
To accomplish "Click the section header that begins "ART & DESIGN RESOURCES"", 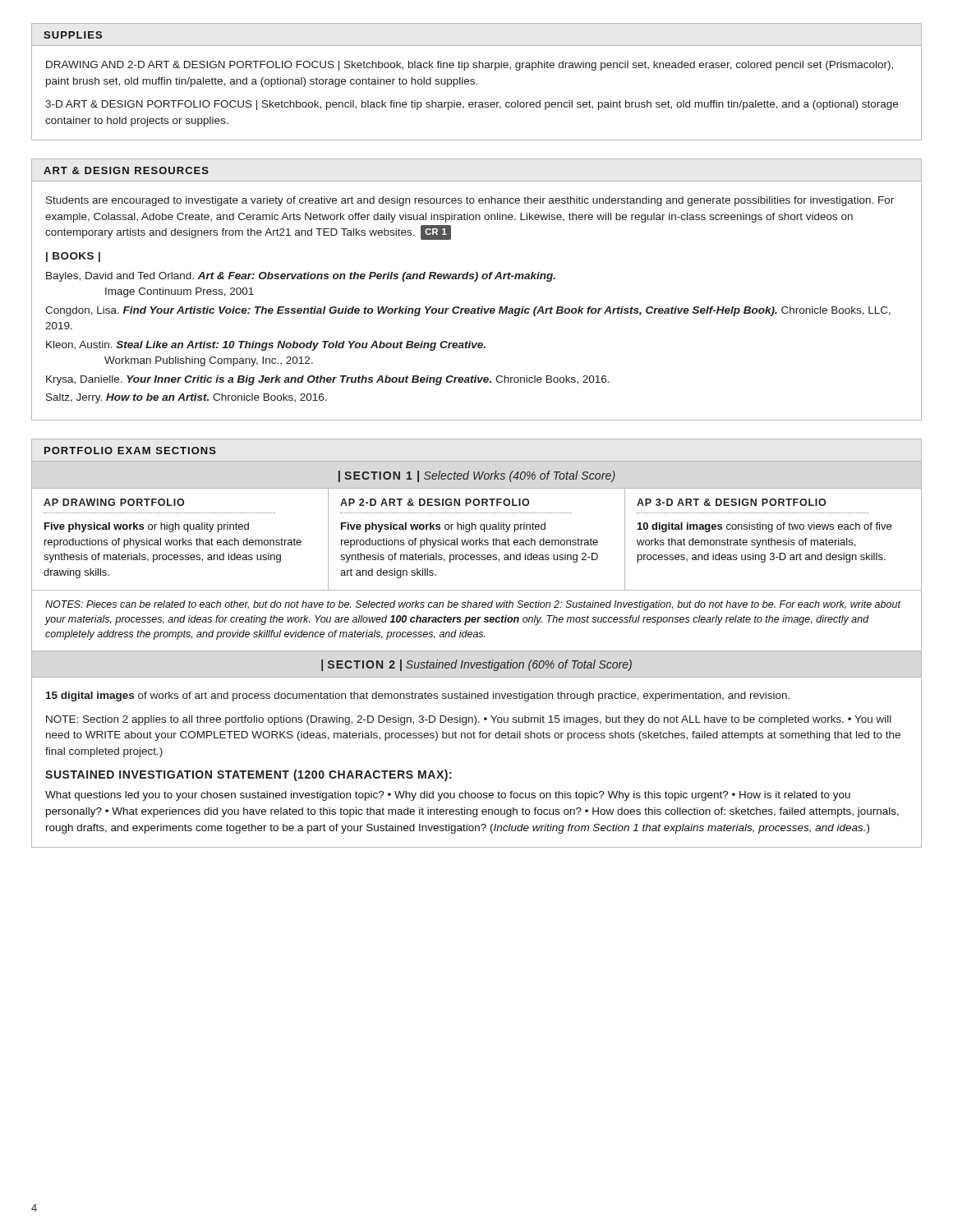I will (x=476, y=290).
